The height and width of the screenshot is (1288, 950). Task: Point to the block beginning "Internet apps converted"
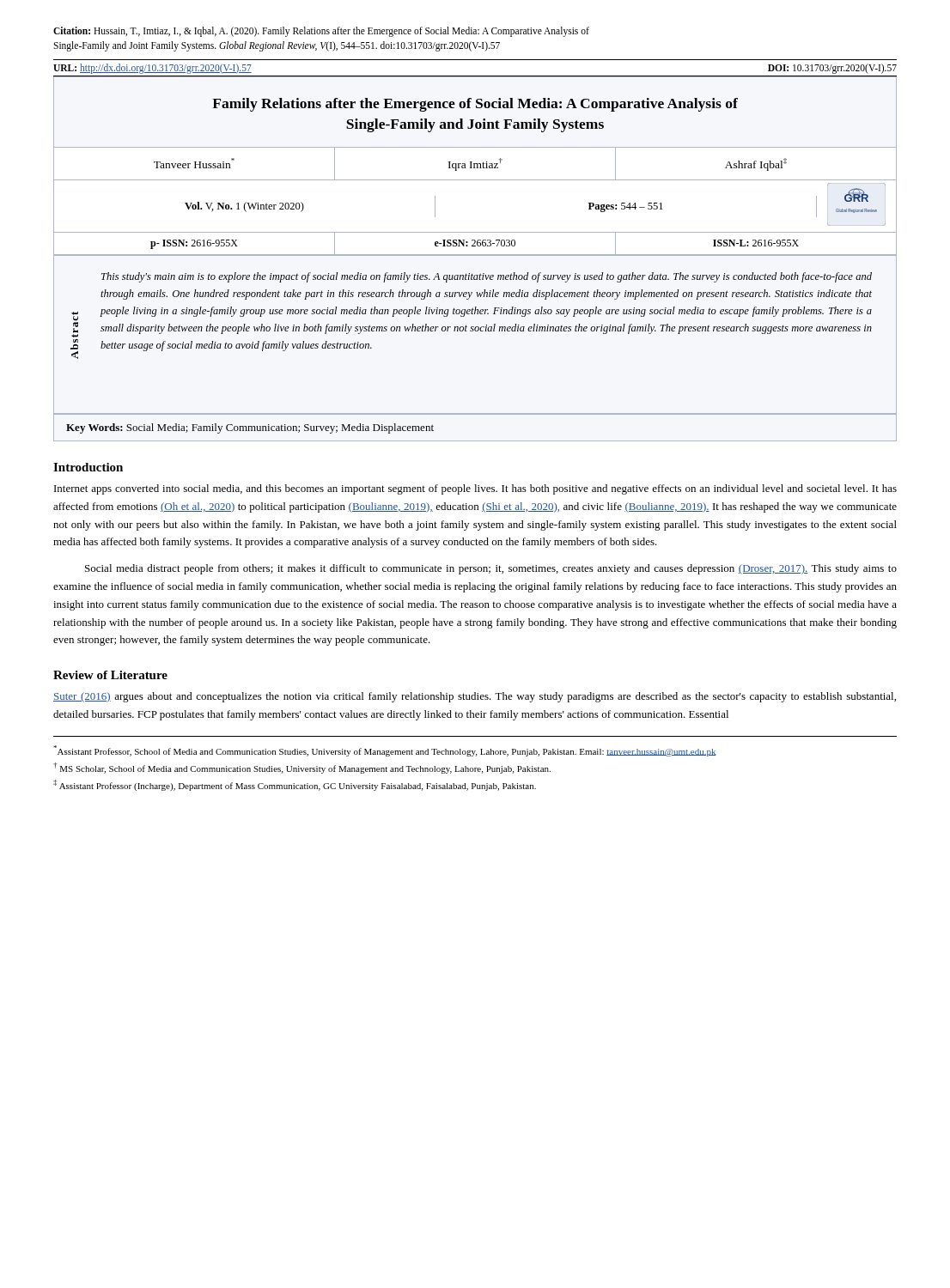(x=475, y=515)
